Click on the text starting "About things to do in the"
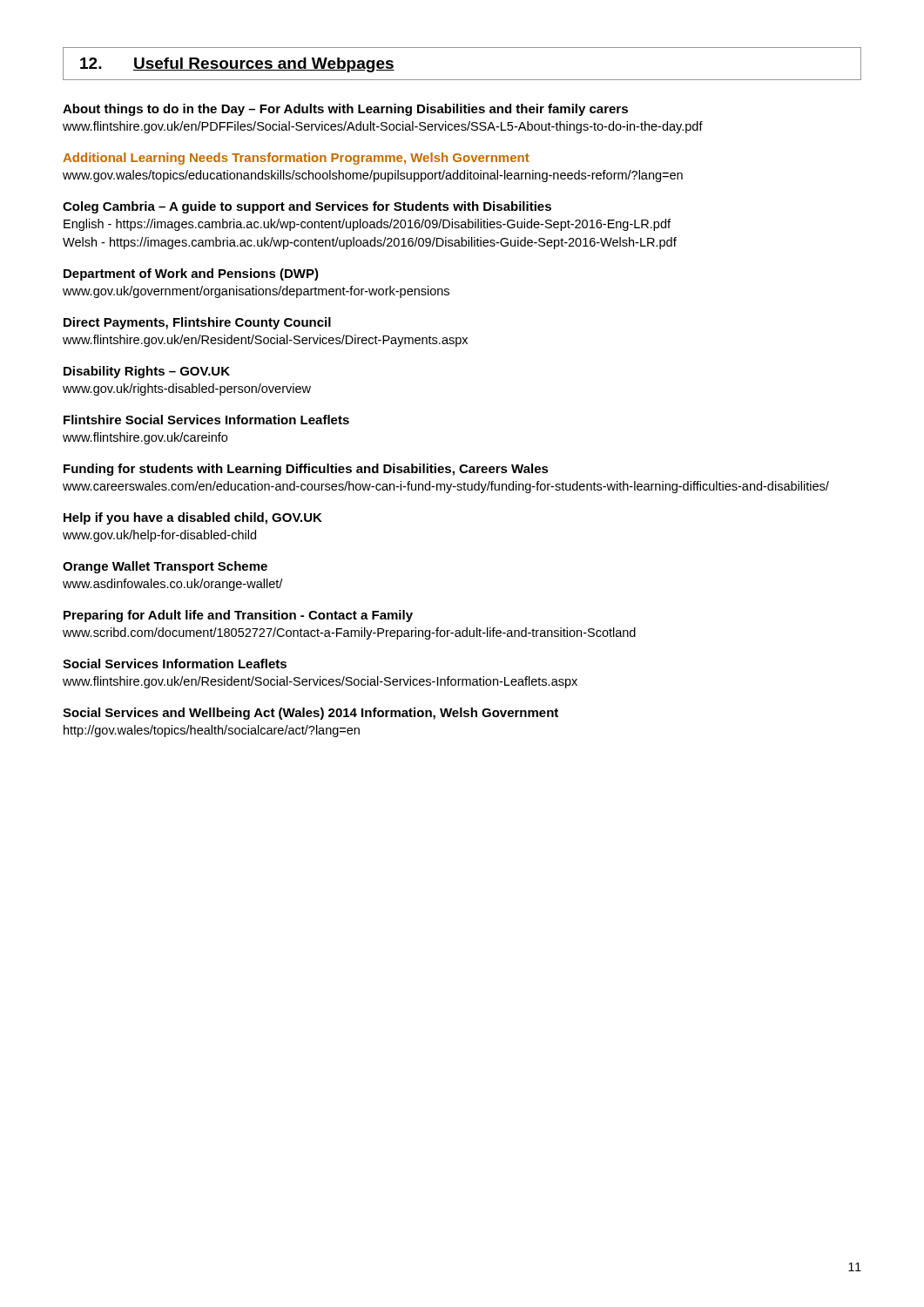 click(x=462, y=118)
